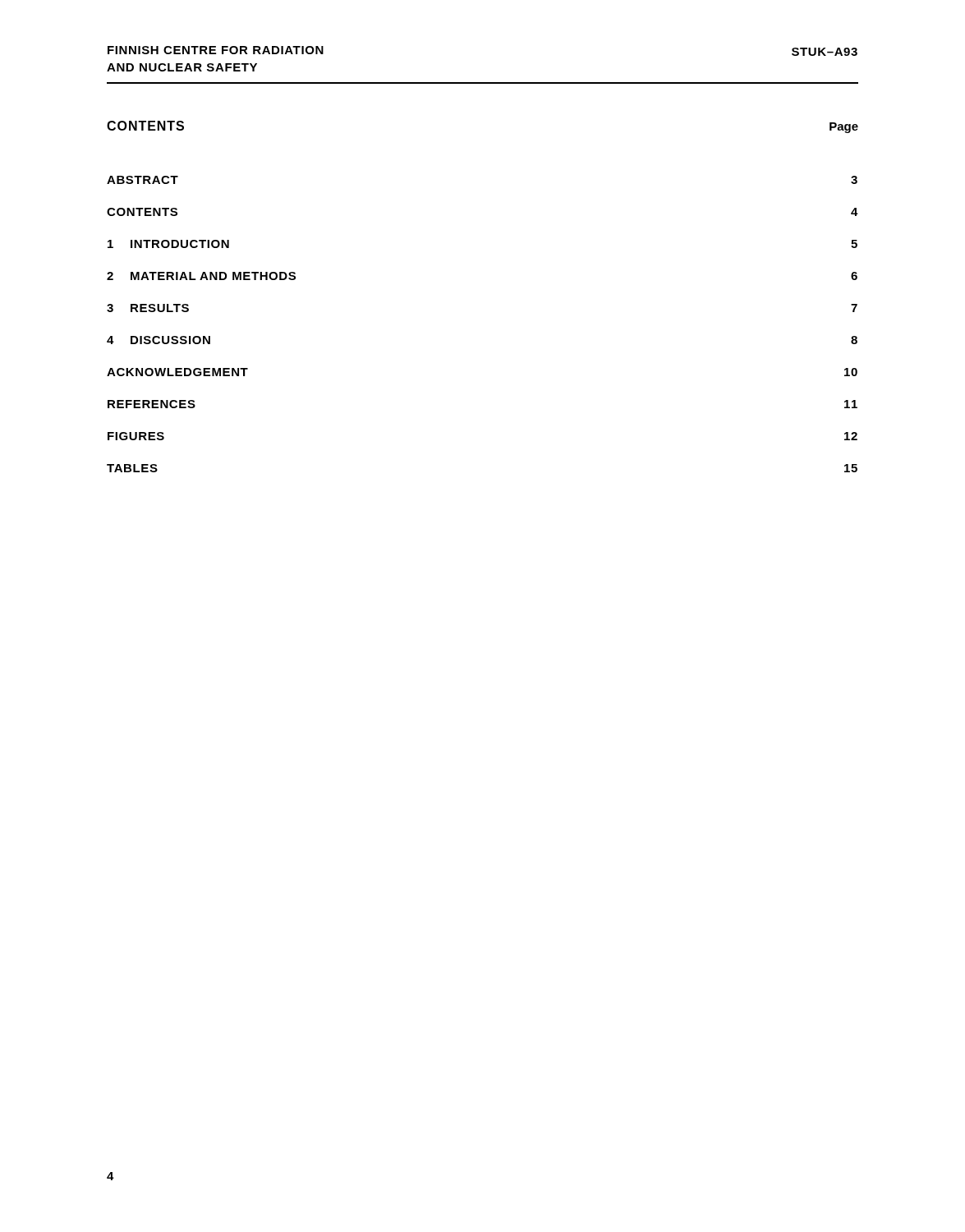Select the list item with the text "ABSTRACT 3"
Screen dimensions: 1232x965
(x=138, y=179)
